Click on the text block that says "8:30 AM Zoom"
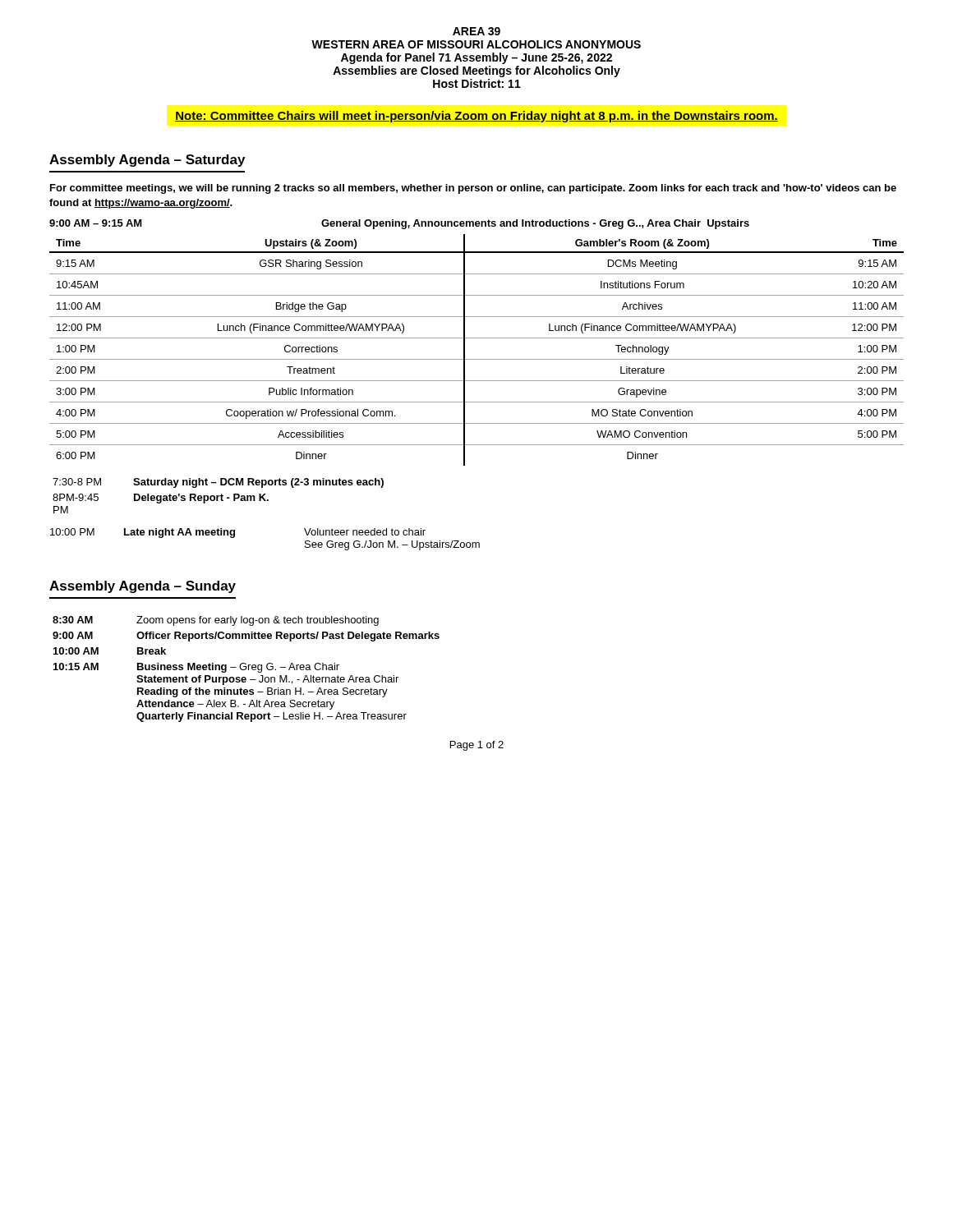 (216, 621)
